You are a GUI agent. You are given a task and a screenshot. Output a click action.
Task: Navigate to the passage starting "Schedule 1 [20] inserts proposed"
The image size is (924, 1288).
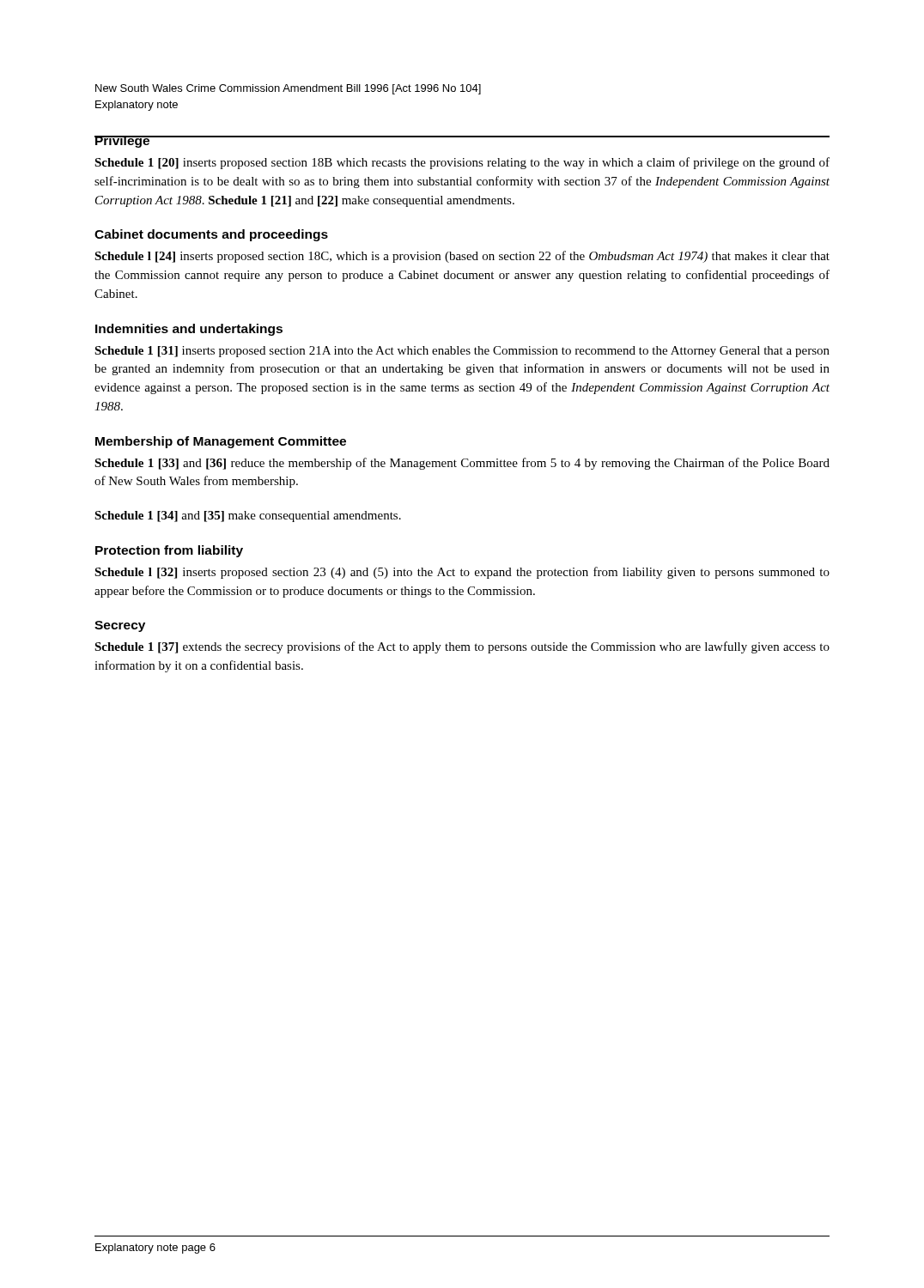pos(462,181)
